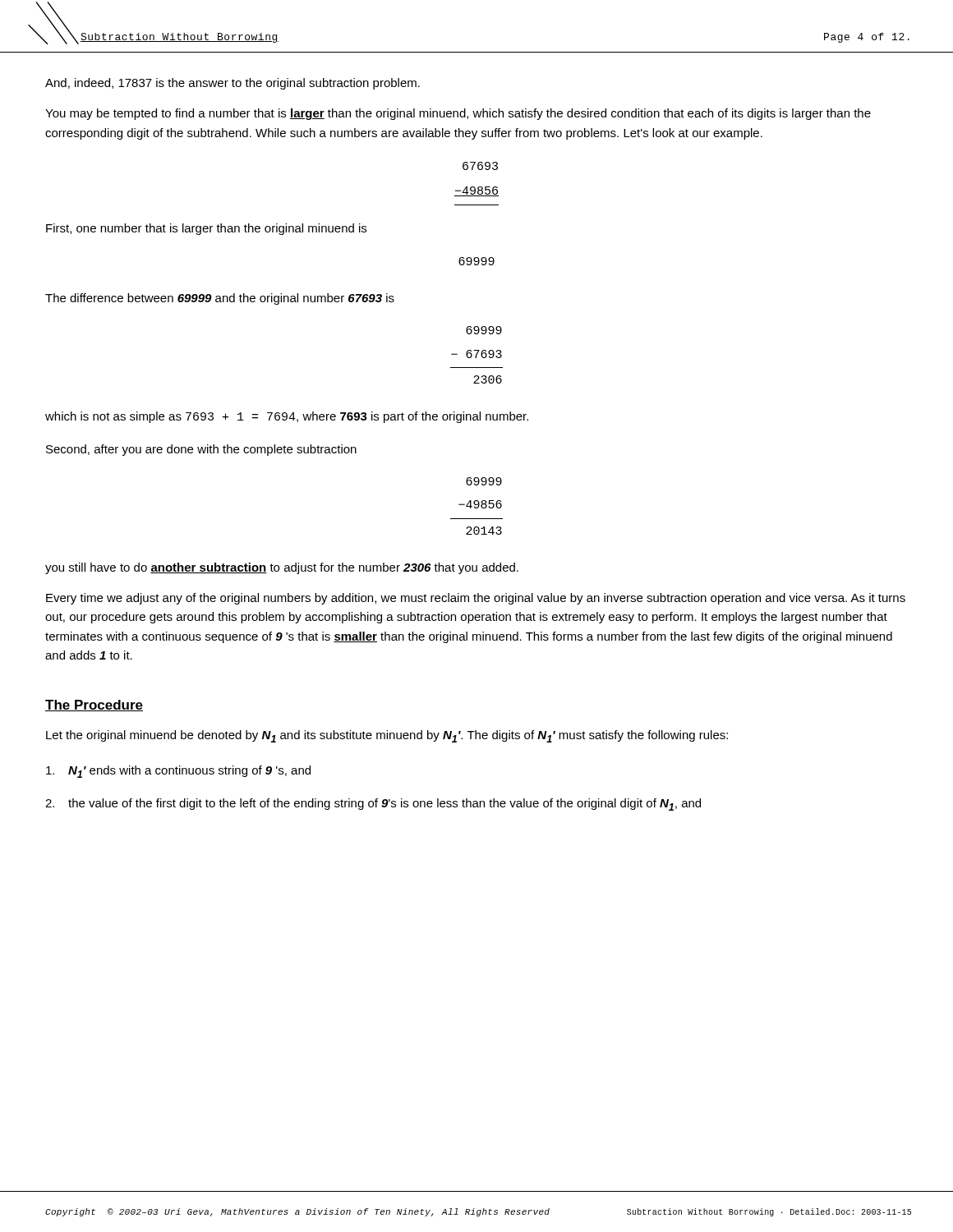Image resolution: width=953 pixels, height=1232 pixels.
Task: Locate the block of text that opens with "Every time we adjust any of the"
Action: pos(475,626)
